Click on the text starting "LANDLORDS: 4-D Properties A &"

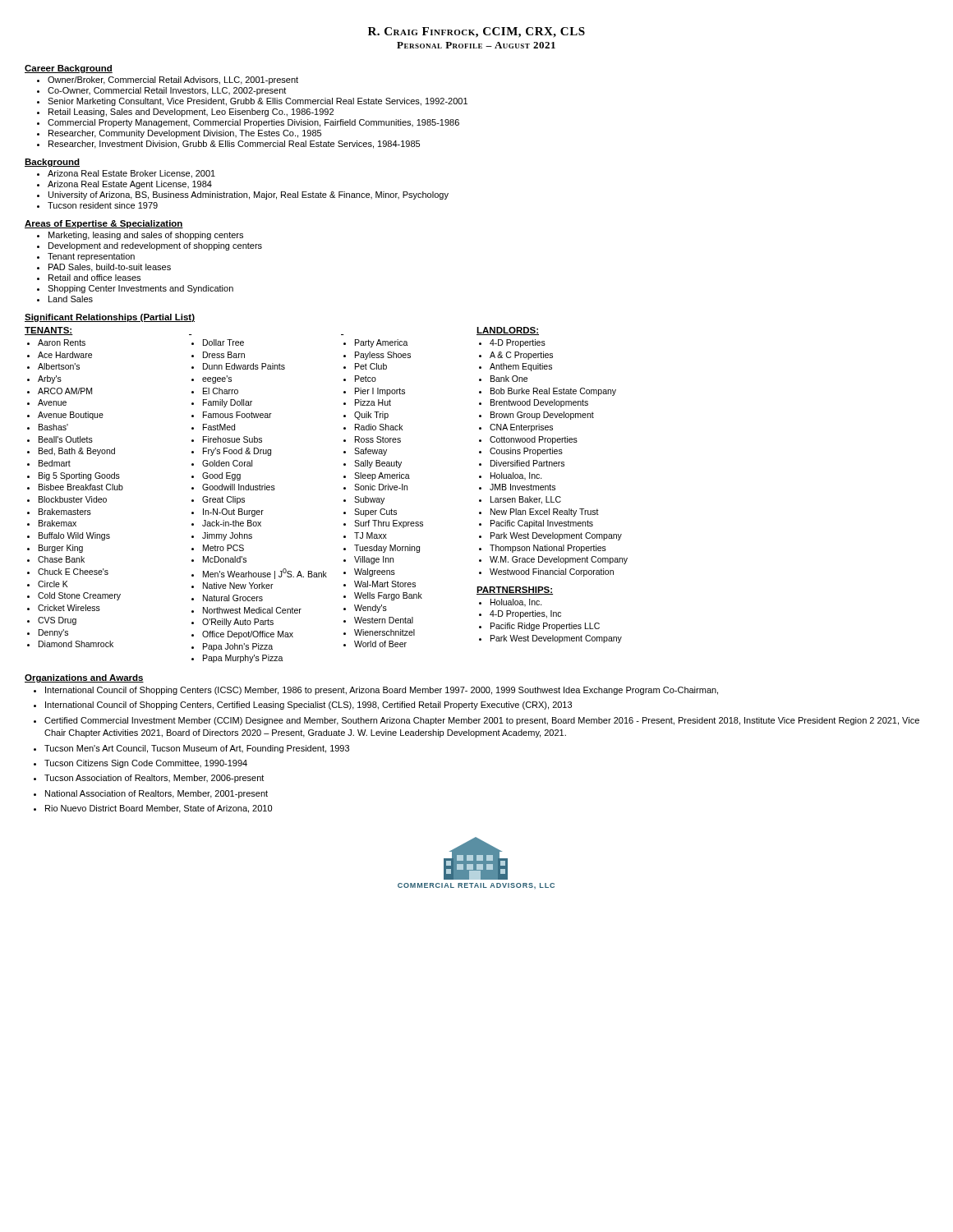point(508,331)
